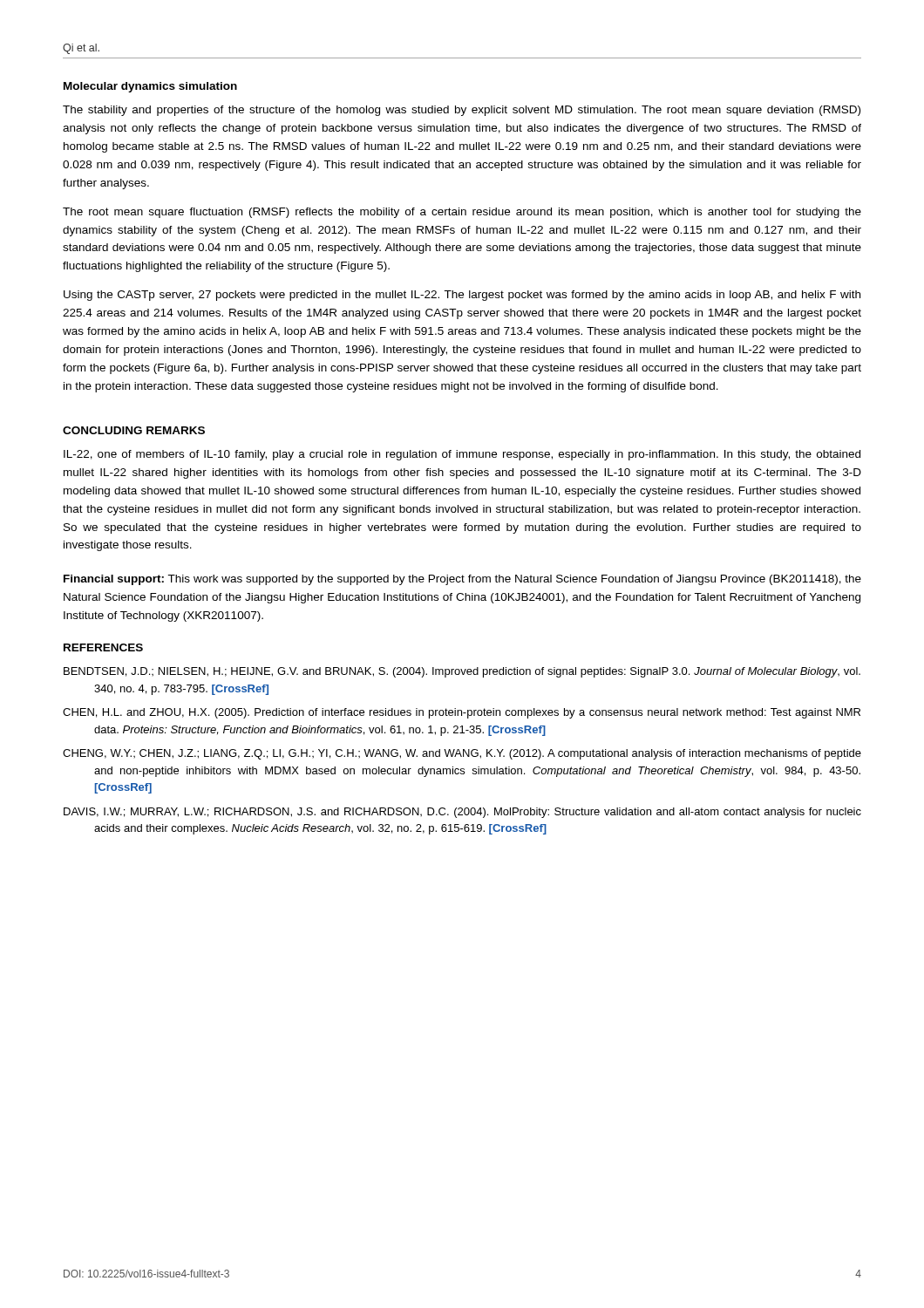Image resolution: width=924 pixels, height=1308 pixels.
Task: Select the list item with the text "BENDTSEN, J.D.; NIELSEN, H.;"
Action: (x=462, y=680)
